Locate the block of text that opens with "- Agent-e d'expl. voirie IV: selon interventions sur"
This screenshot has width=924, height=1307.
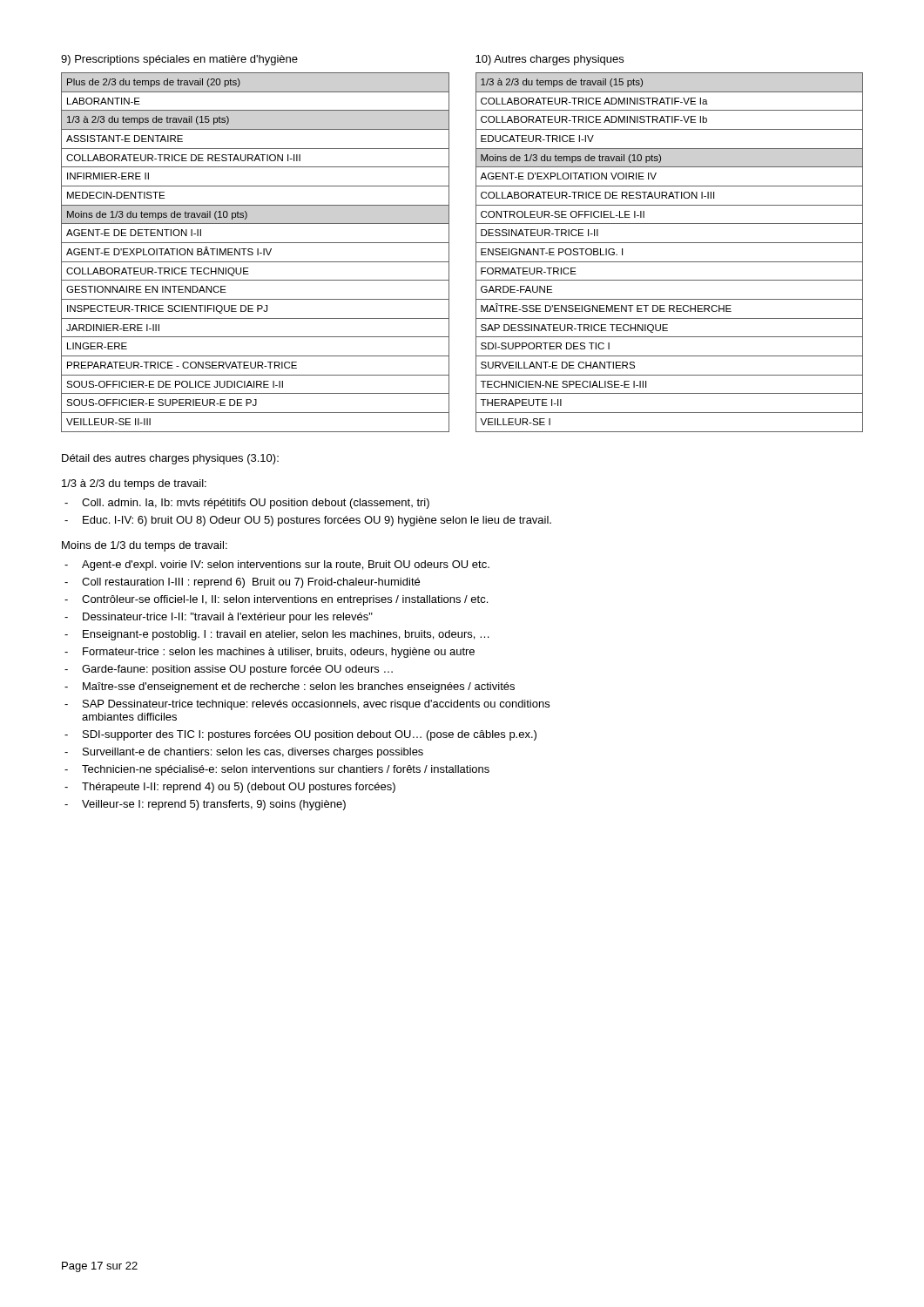click(x=462, y=564)
